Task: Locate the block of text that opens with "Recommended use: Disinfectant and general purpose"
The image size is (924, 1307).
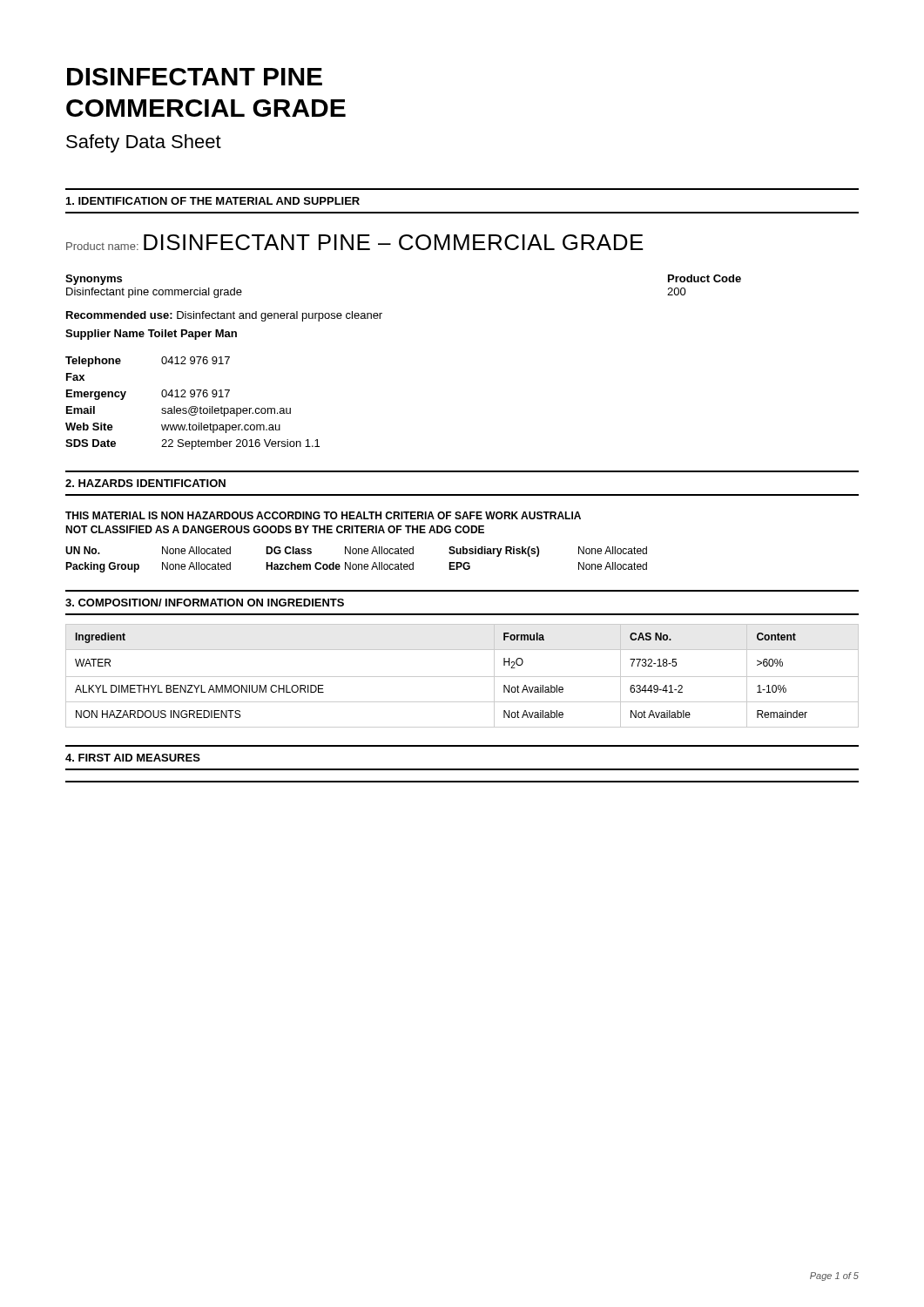Action: 224,315
